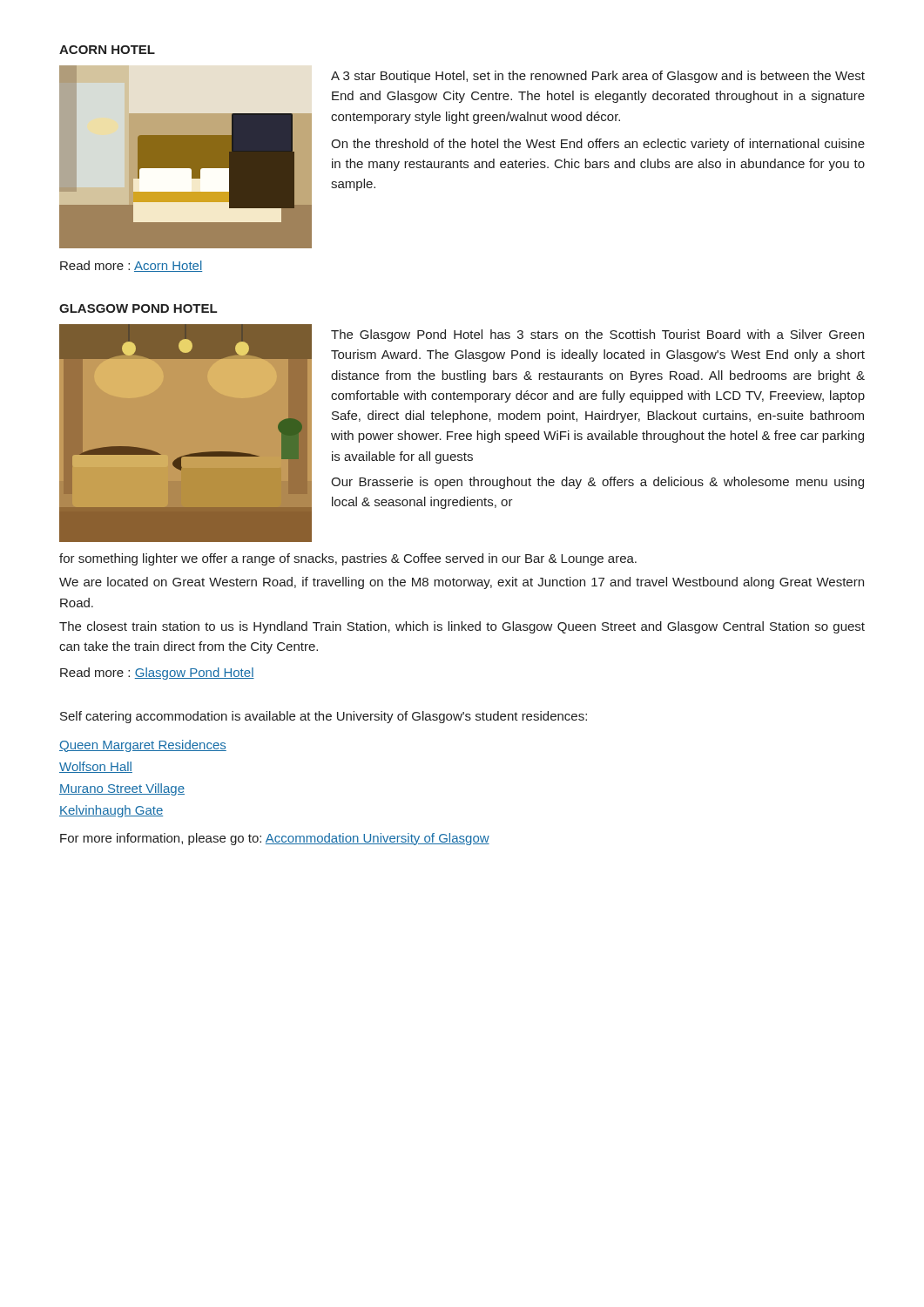Click on the block starting "GLASGOW POND HOTEL"
The width and height of the screenshot is (924, 1307).
click(x=138, y=308)
